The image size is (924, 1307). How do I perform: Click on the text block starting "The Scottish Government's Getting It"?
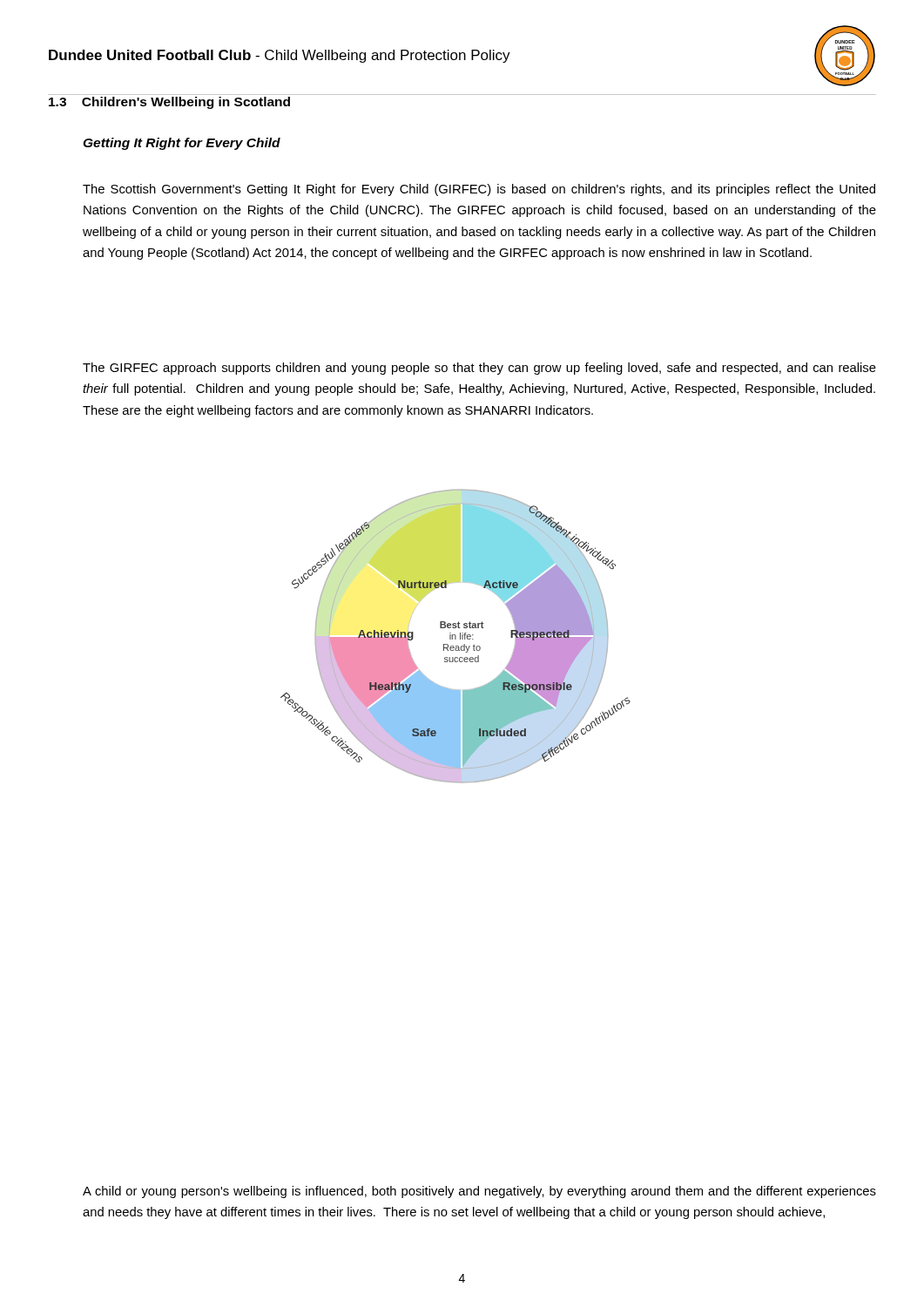[479, 221]
